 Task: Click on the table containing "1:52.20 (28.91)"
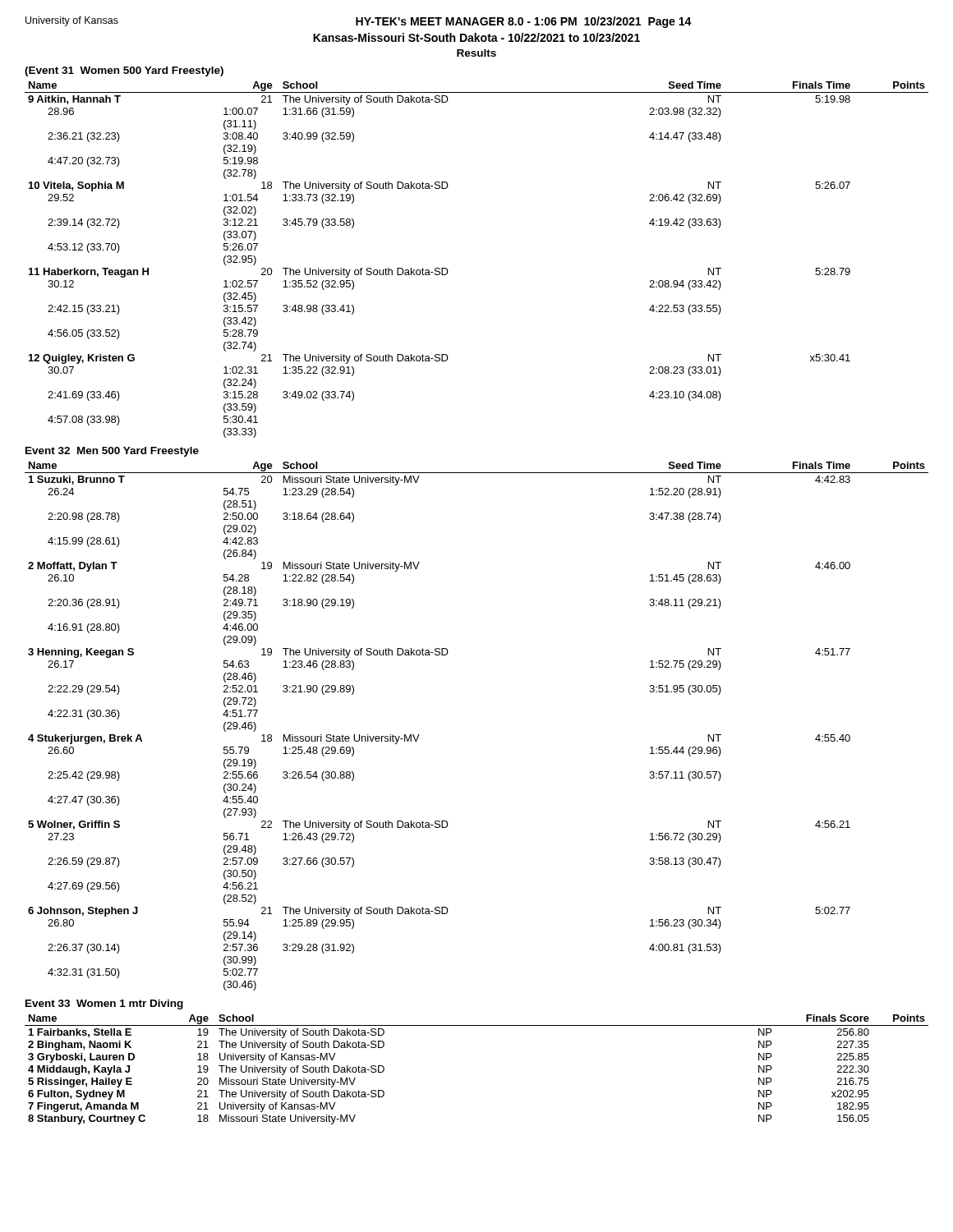[476, 724]
